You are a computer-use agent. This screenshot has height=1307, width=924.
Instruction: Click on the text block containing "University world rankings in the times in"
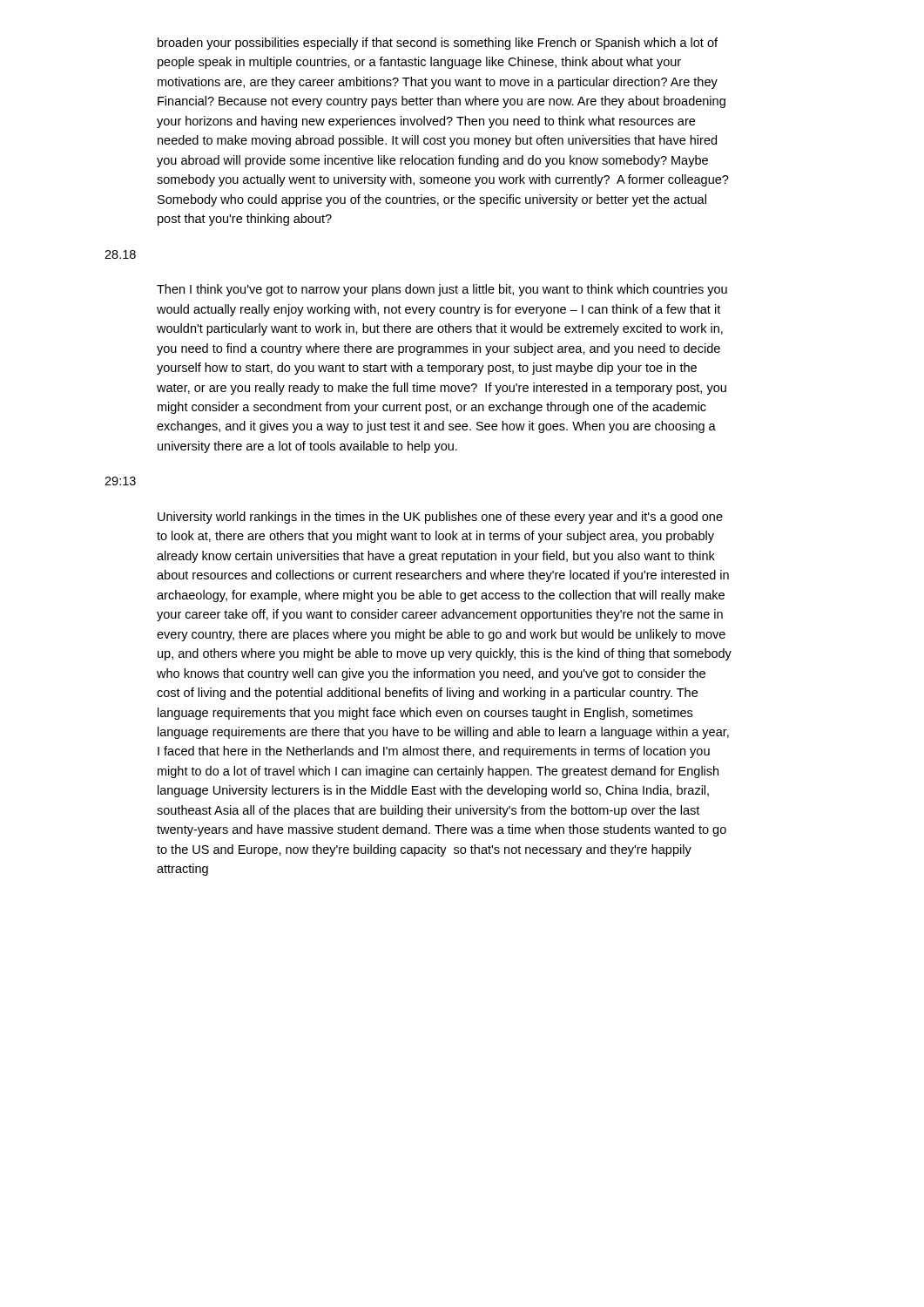pyautogui.click(x=444, y=693)
